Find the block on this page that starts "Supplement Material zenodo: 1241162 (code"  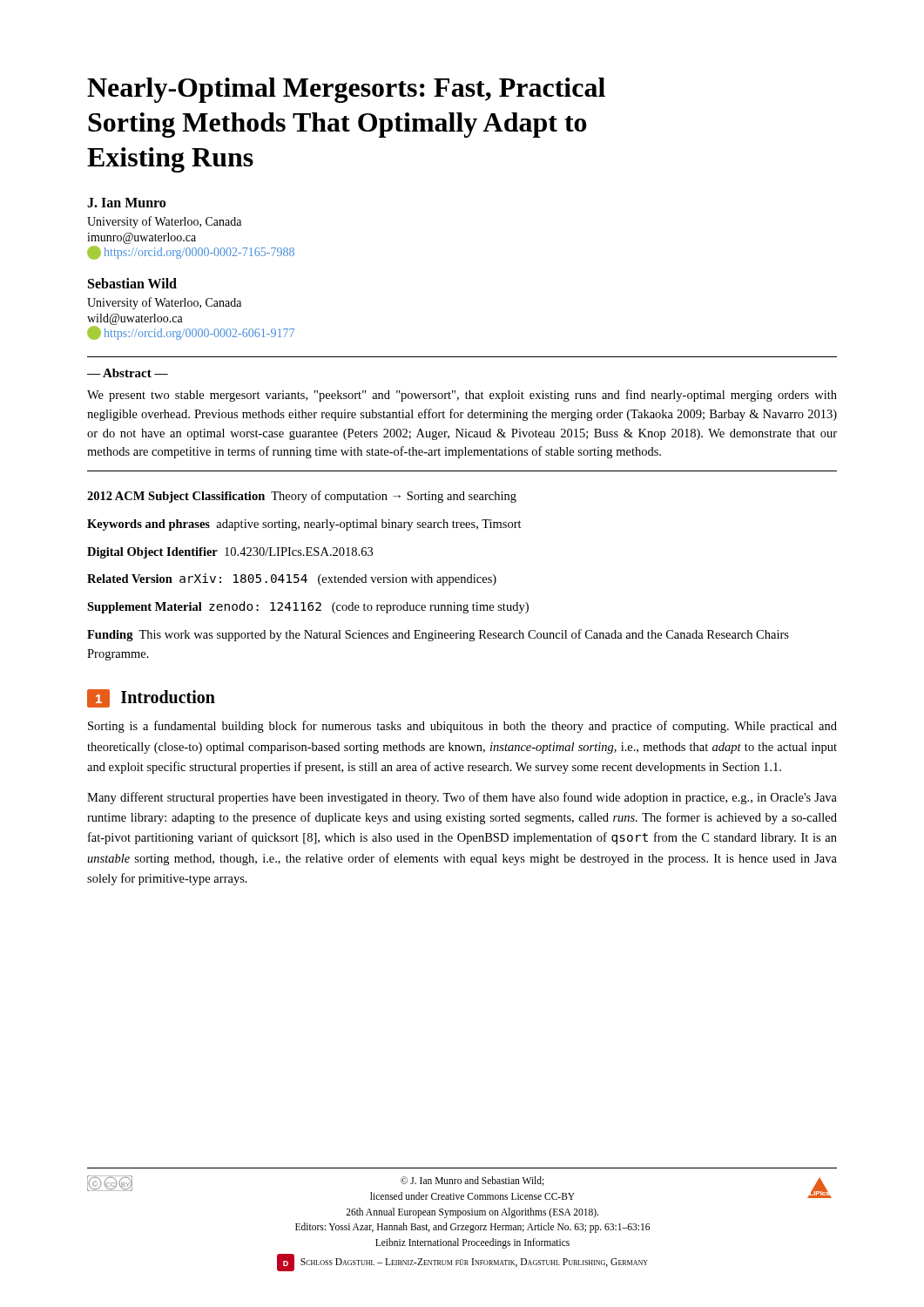(308, 607)
